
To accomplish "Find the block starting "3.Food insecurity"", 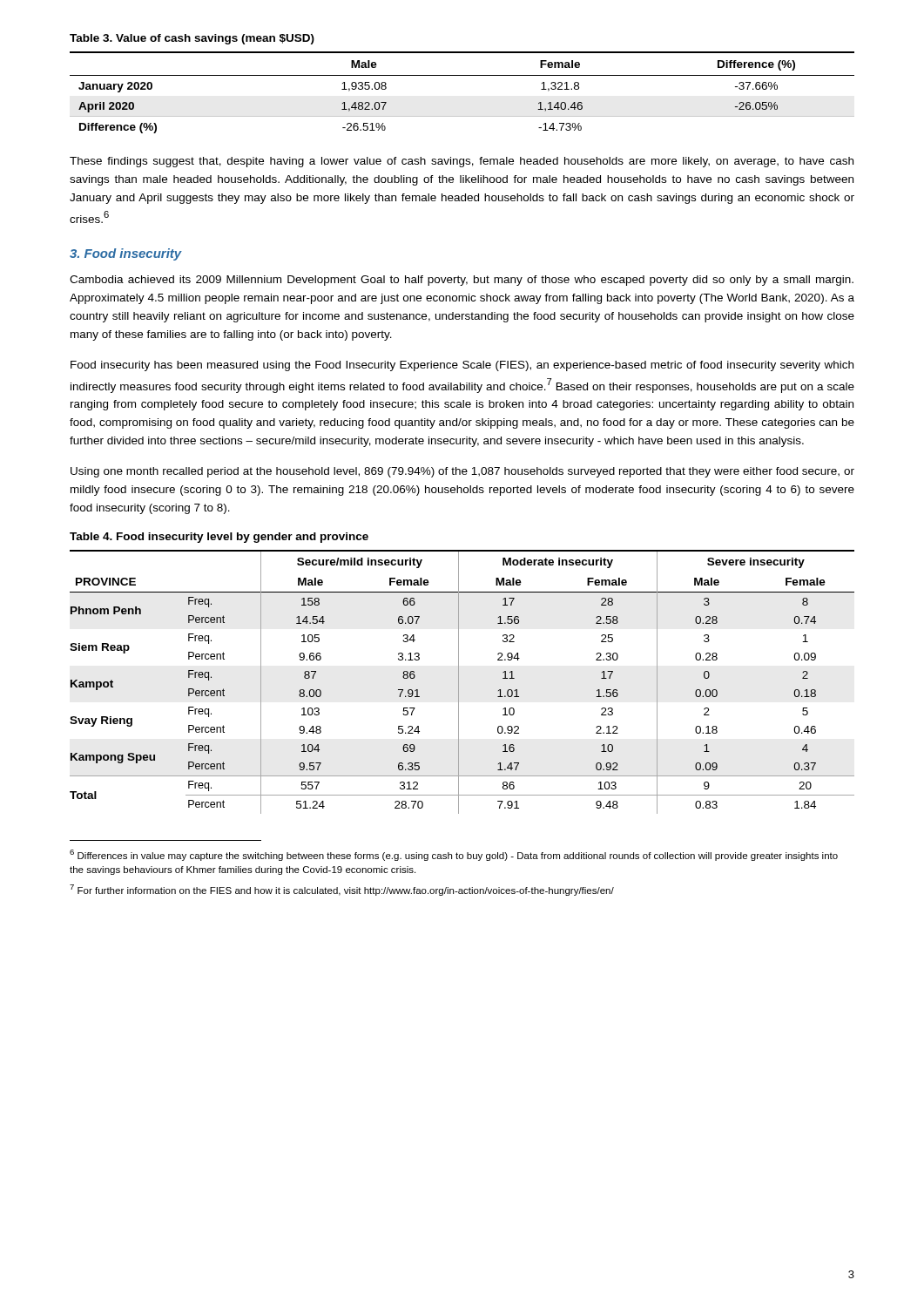I will coord(125,253).
